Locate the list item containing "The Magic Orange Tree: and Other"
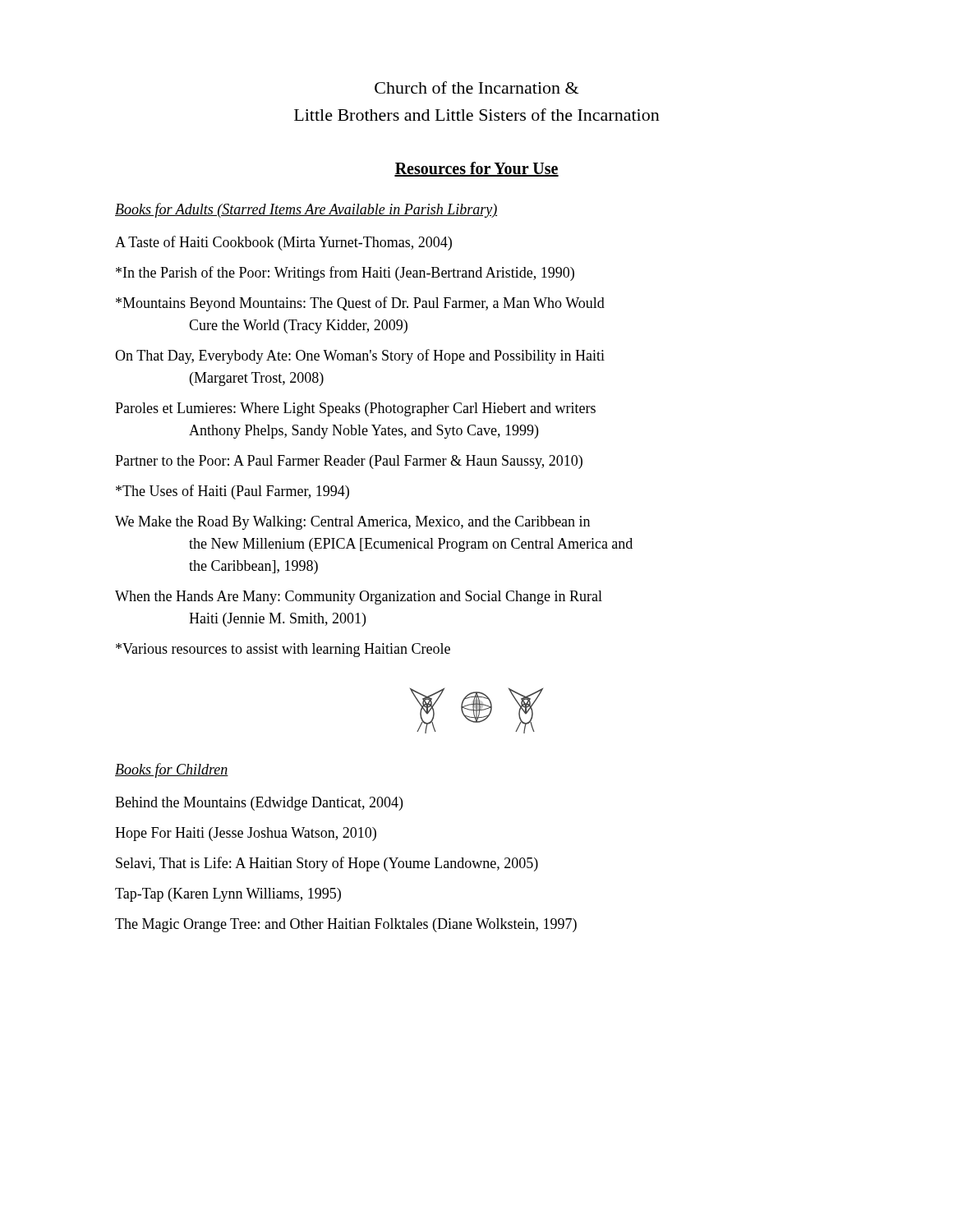The image size is (953, 1232). click(346, 924)
